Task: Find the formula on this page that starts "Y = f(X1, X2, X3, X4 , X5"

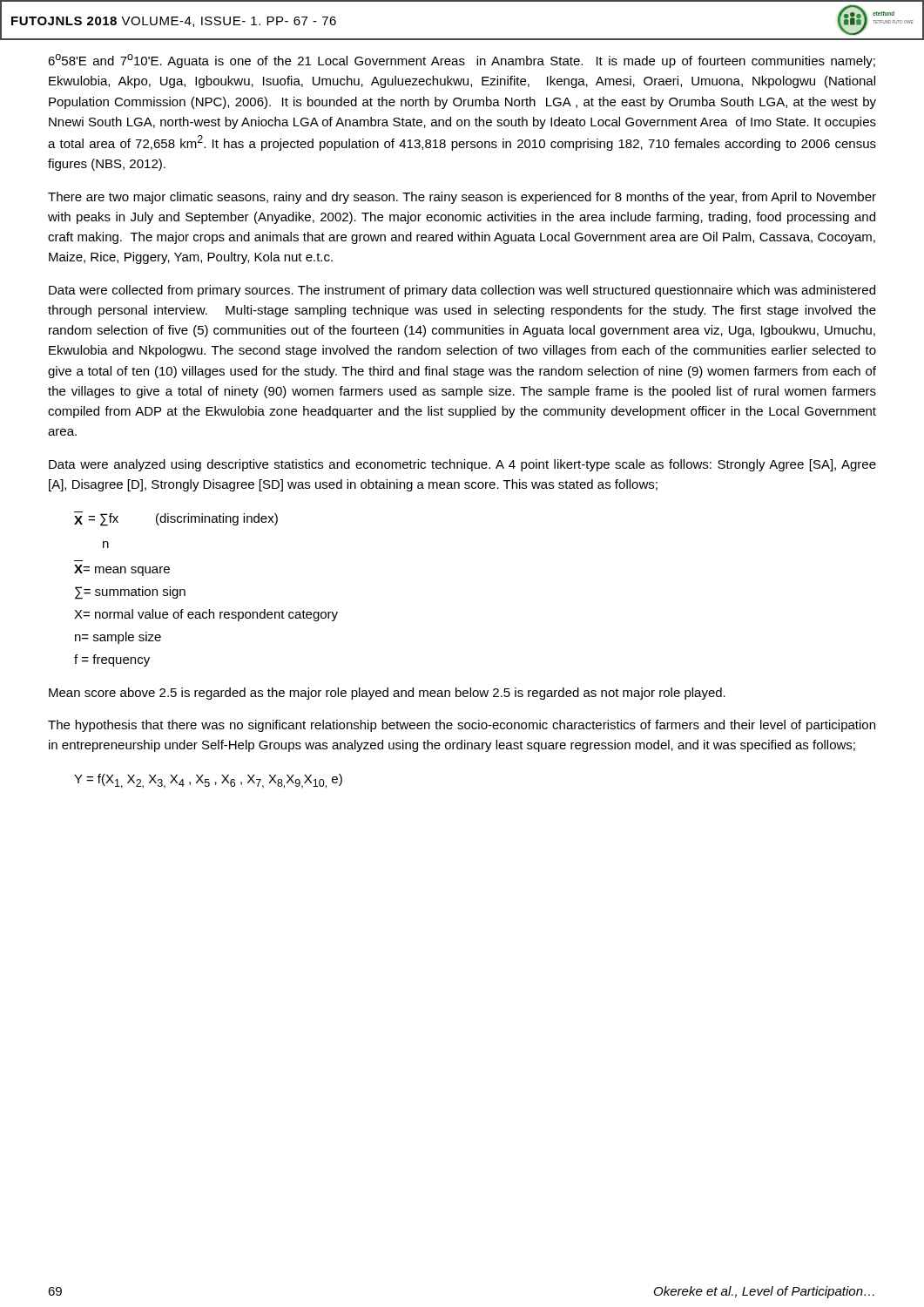Action: (x=208, y=781)
